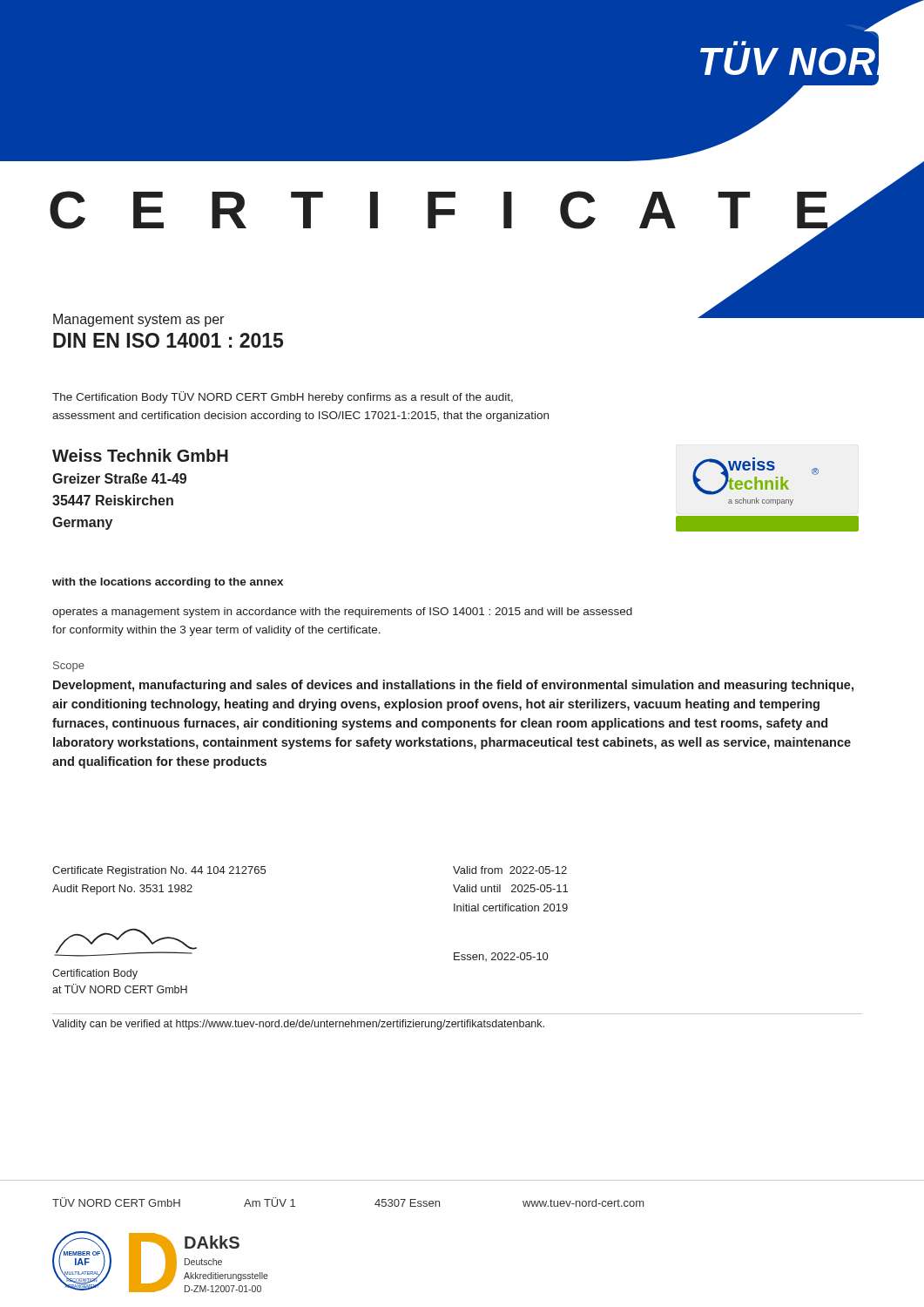Locate the region starting "C E R T I F I C"

click(x=446, y=210)
